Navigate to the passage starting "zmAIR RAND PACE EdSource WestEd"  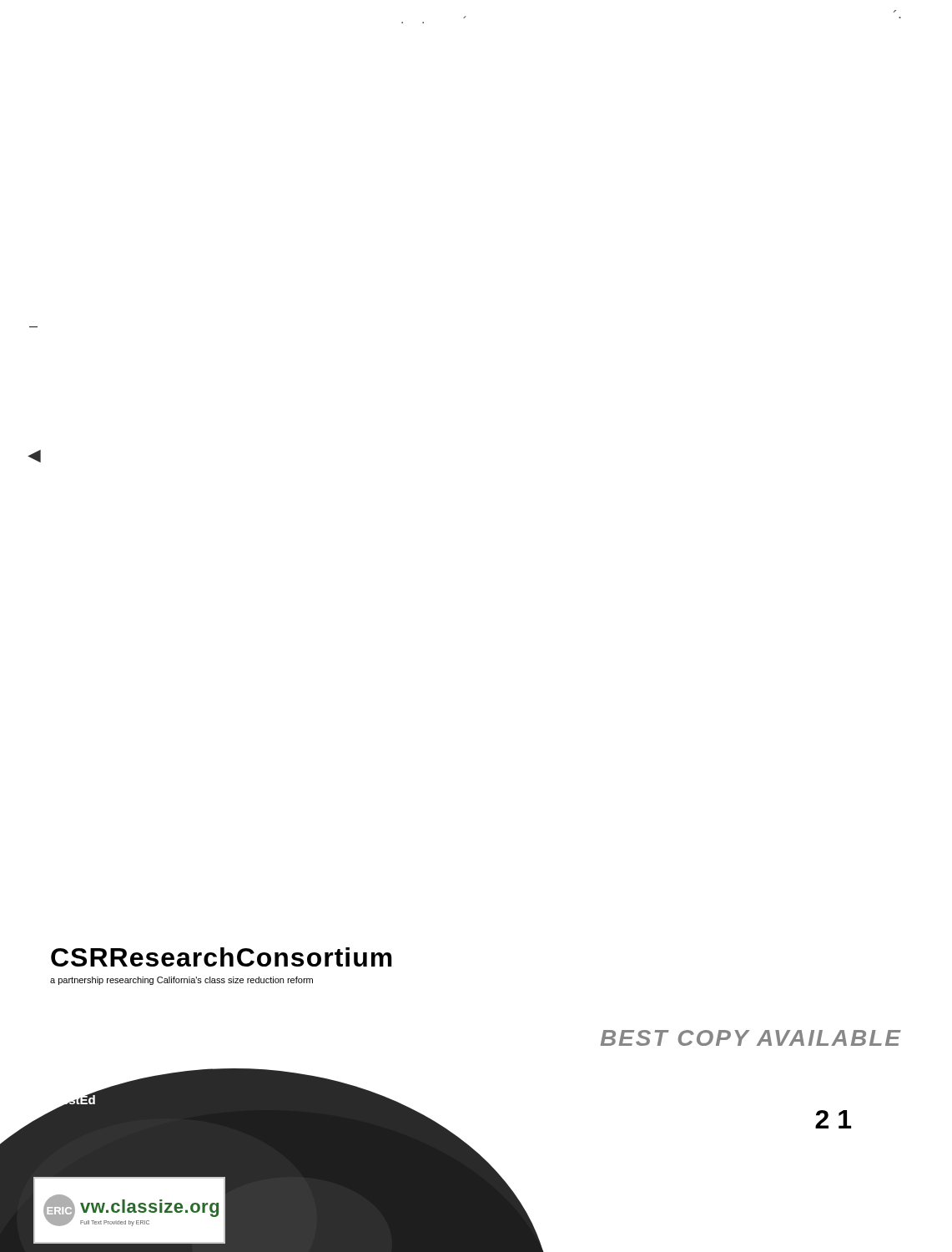click(x=81, y=1099)
